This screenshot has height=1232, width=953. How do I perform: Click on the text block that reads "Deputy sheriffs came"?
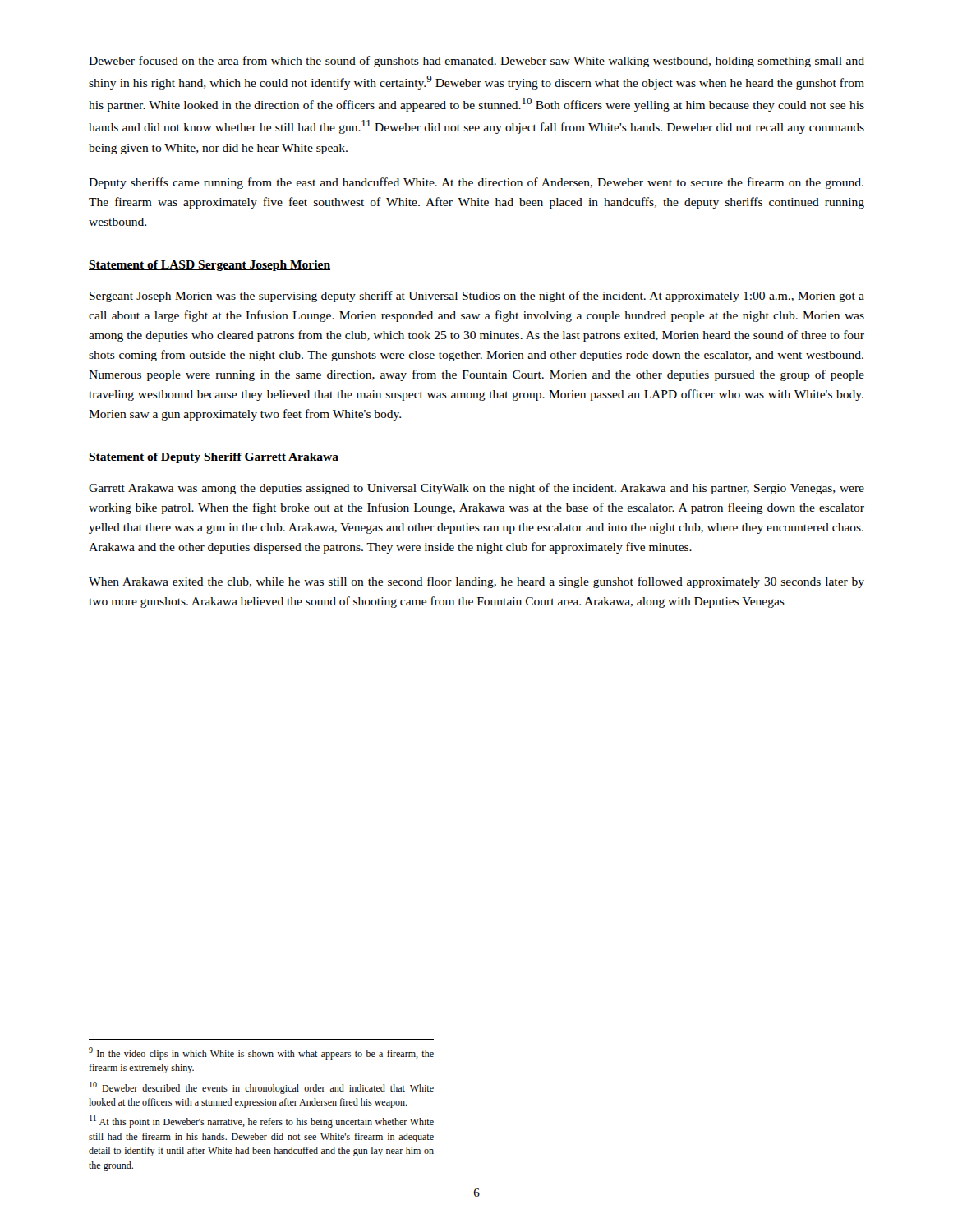point(476,201)
